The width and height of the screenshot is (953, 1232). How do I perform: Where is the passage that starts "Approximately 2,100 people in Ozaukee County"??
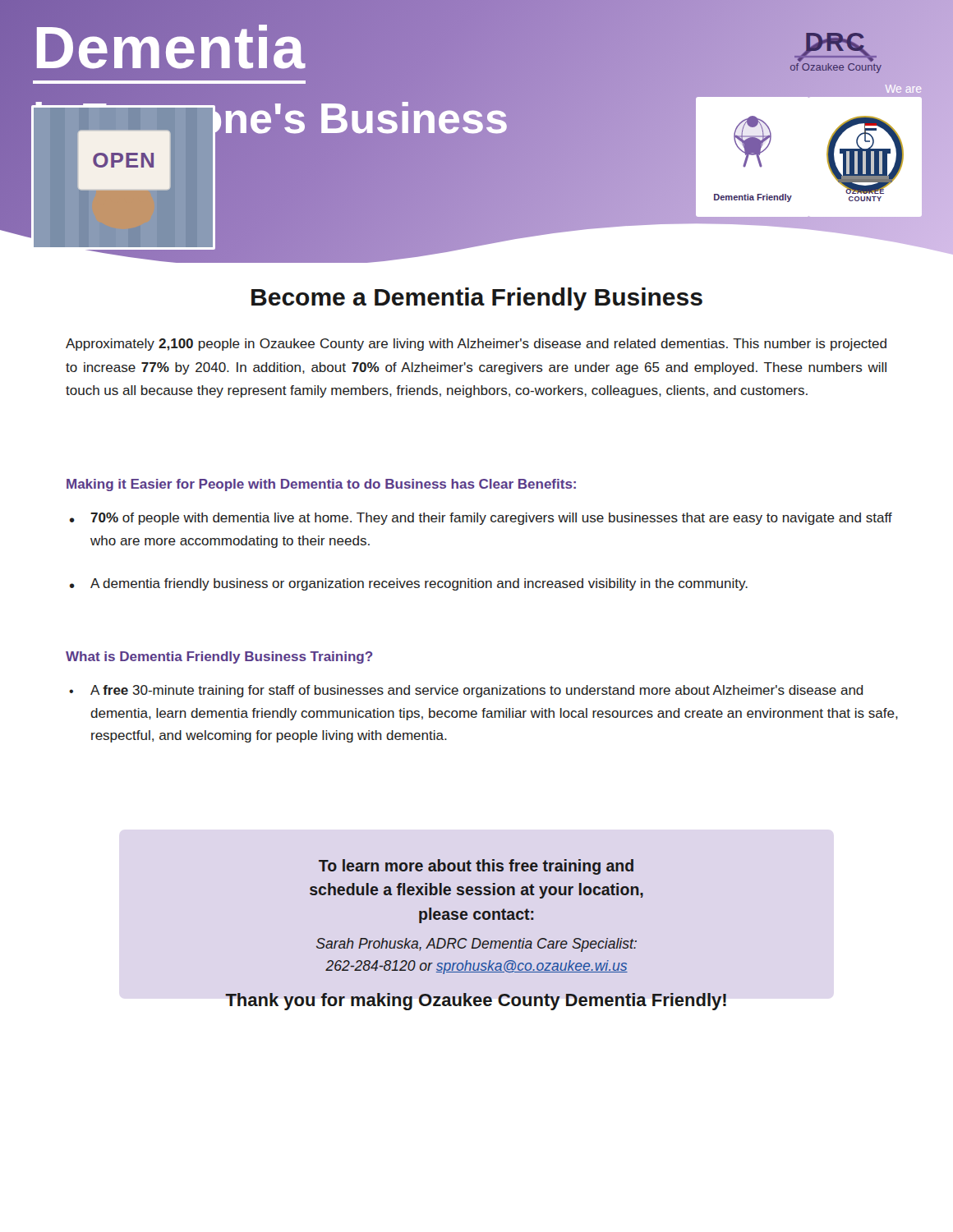coord(476,367)
